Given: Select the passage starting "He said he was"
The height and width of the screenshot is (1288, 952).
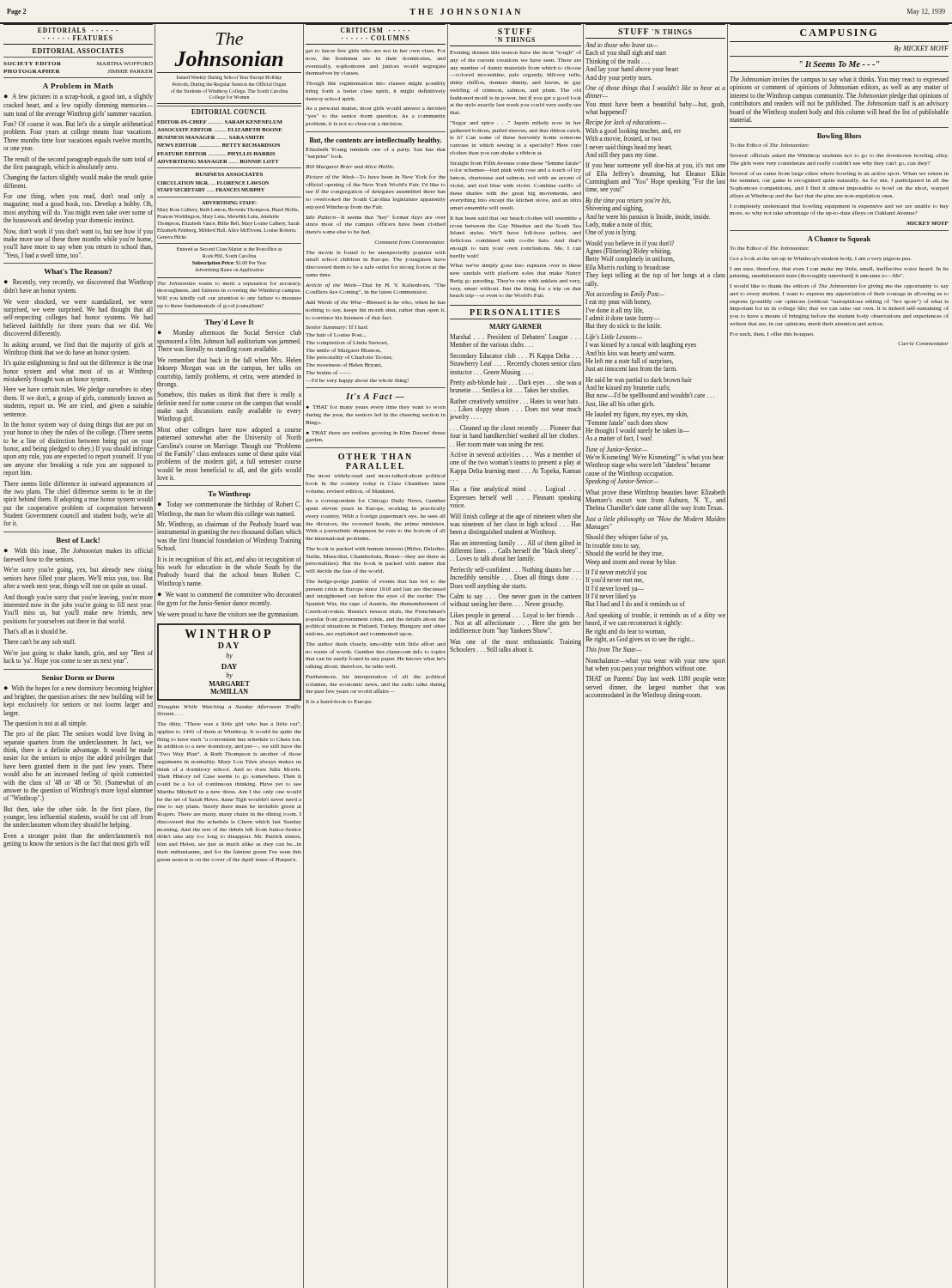Looking at the screenshot, I should (x=650, y=392).
